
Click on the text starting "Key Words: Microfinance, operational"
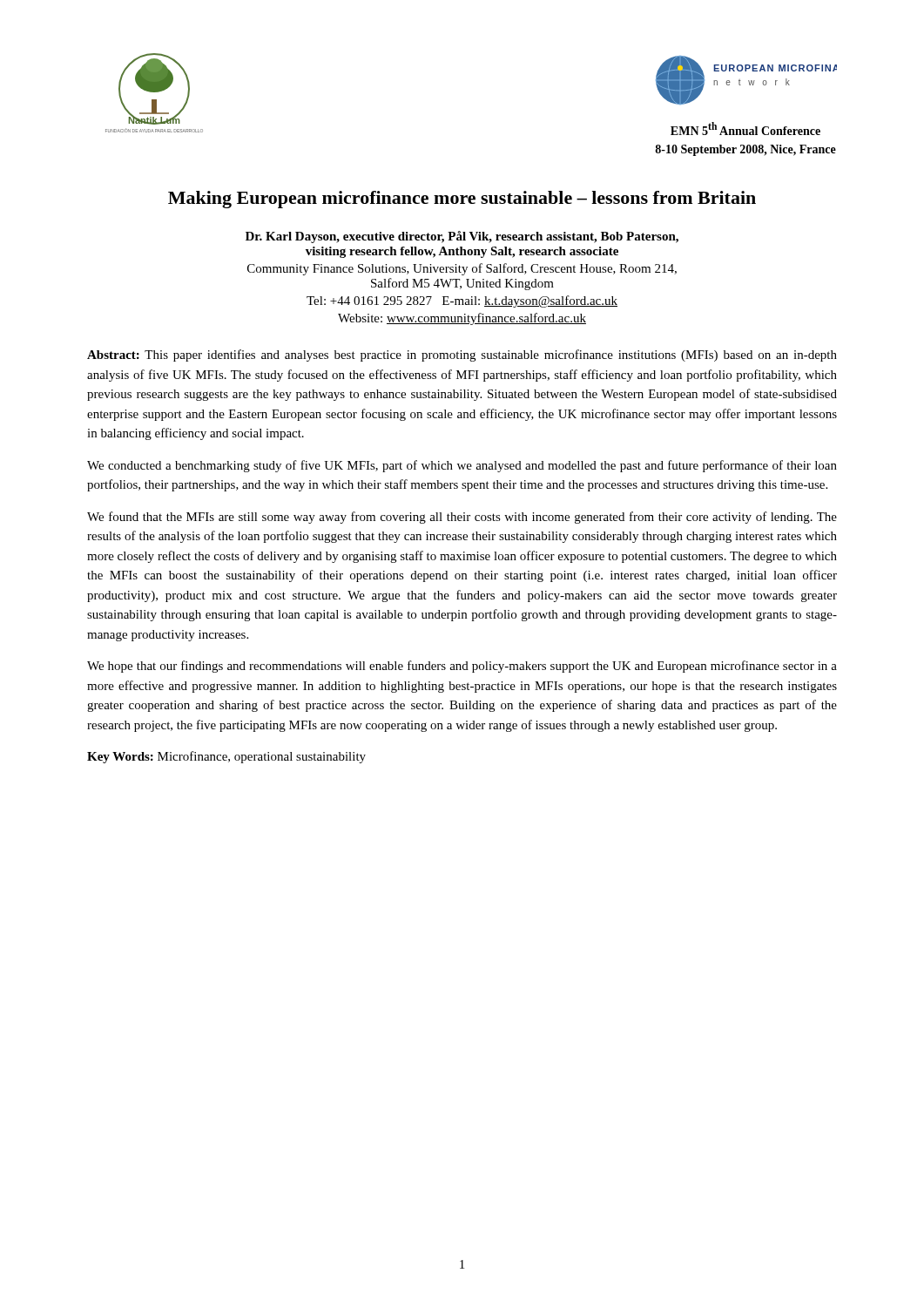226,757
